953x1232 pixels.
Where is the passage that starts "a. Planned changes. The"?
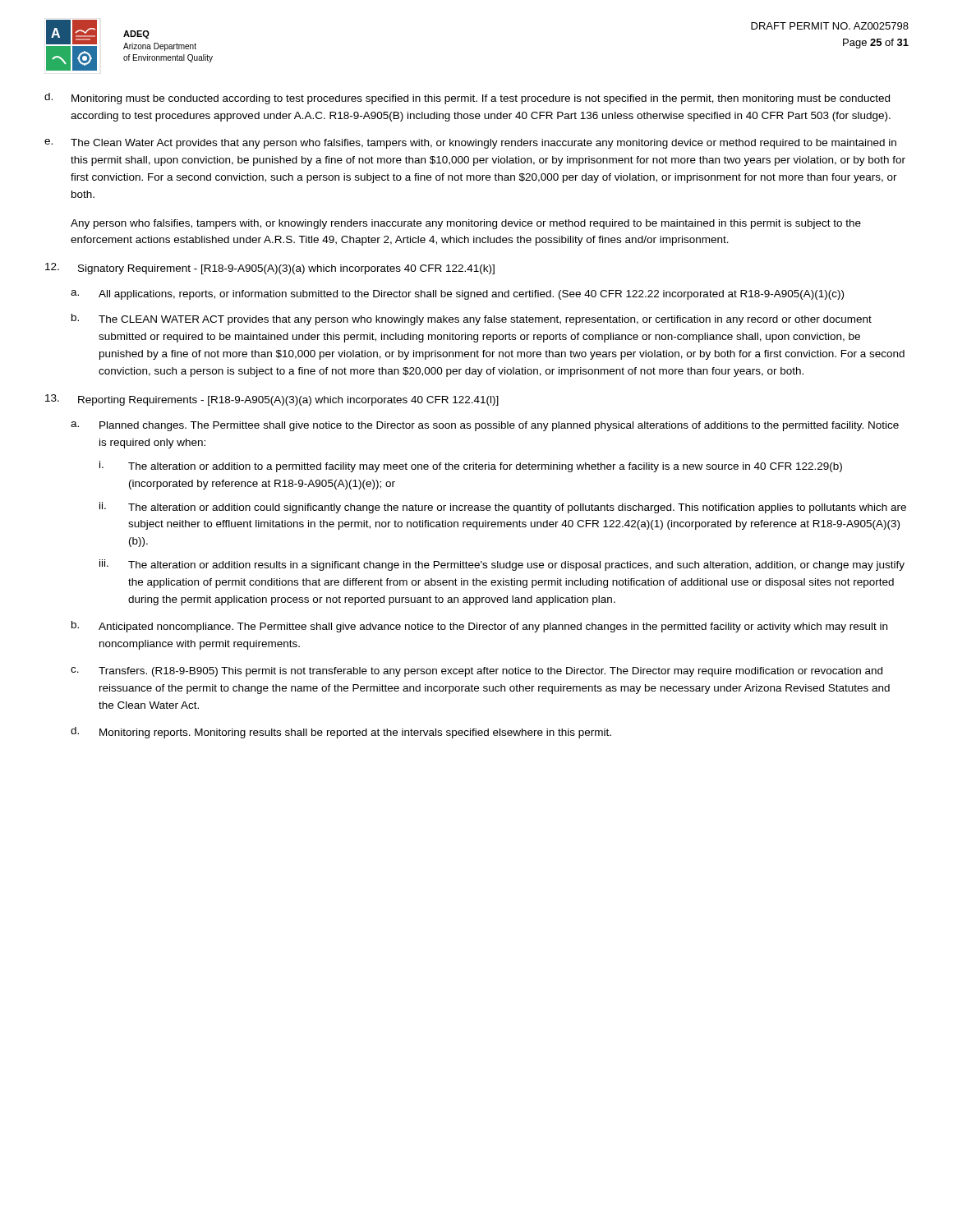tap(490, 434)
